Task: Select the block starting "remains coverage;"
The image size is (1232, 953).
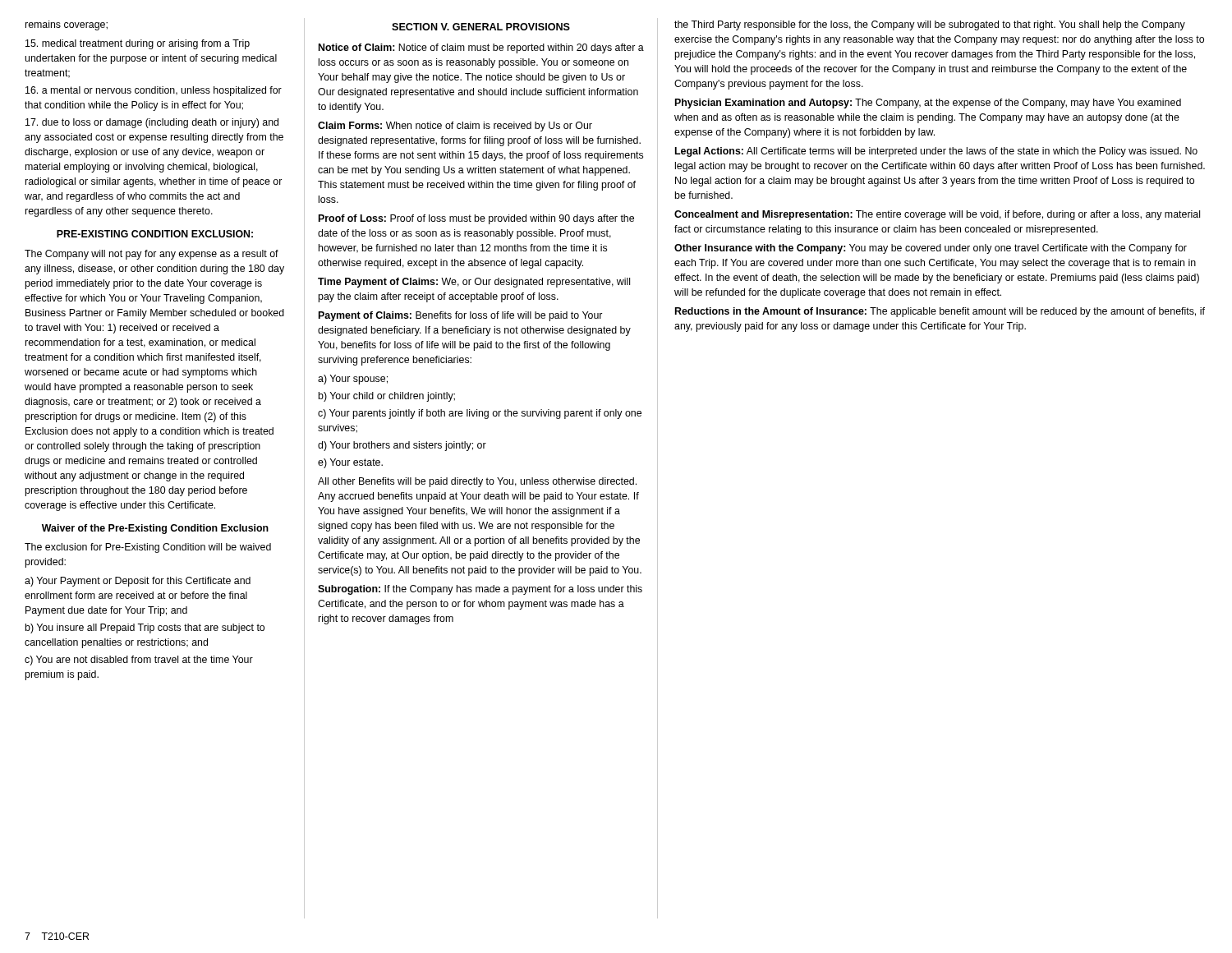Action: tap(67, 25)
